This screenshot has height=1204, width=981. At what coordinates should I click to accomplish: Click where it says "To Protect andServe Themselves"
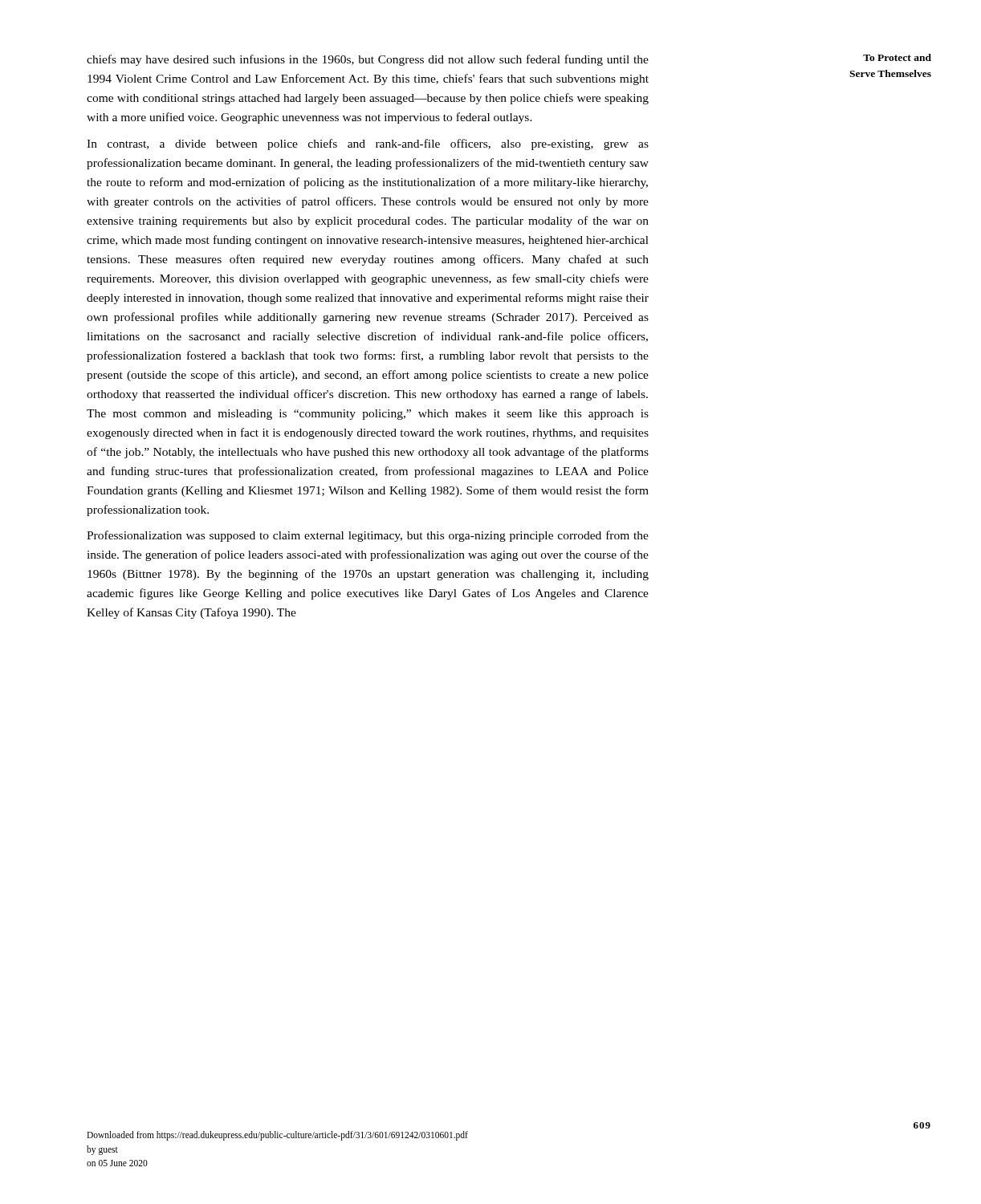point(890,65)
